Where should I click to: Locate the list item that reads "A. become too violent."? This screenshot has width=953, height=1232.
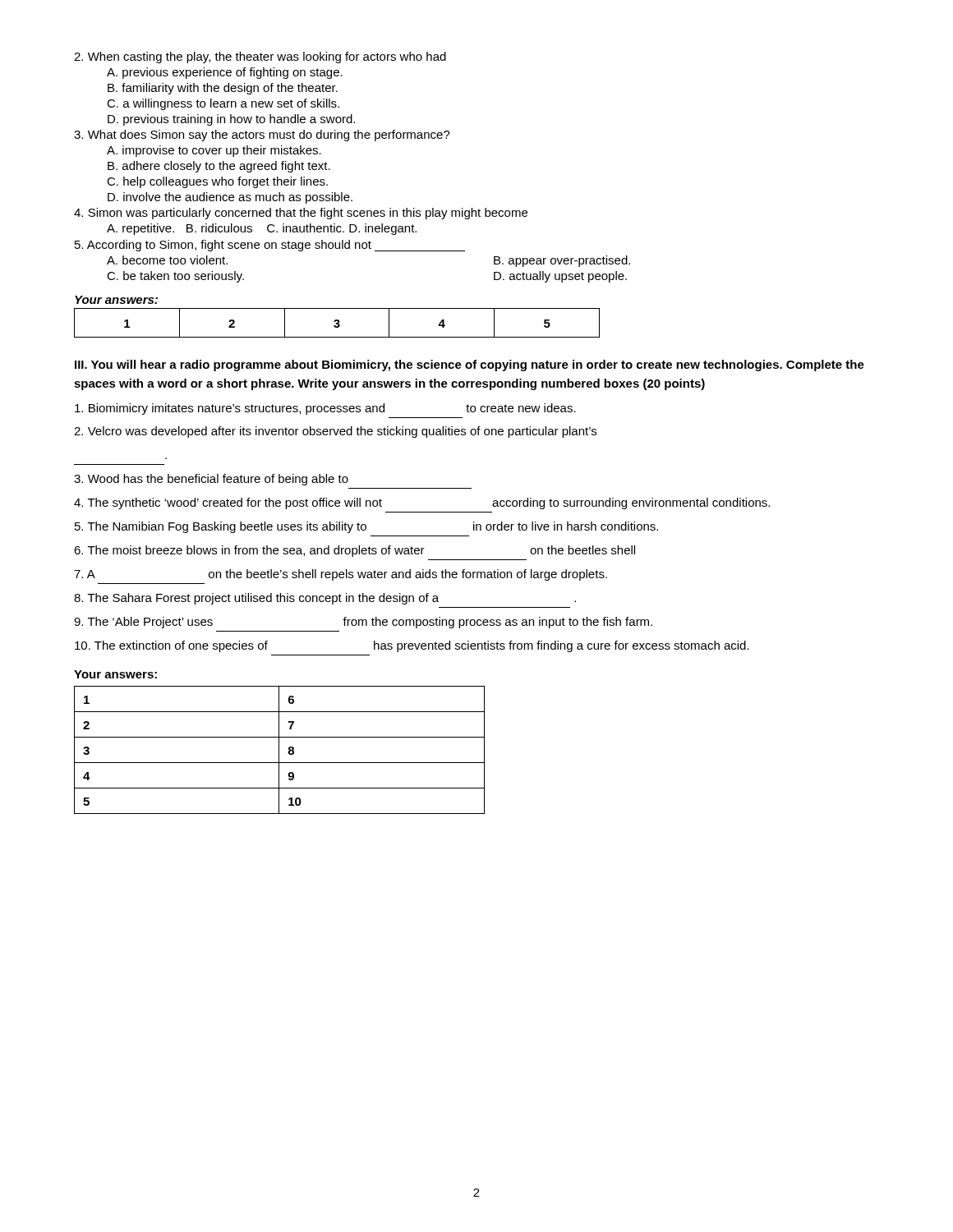tap(168, 260)
